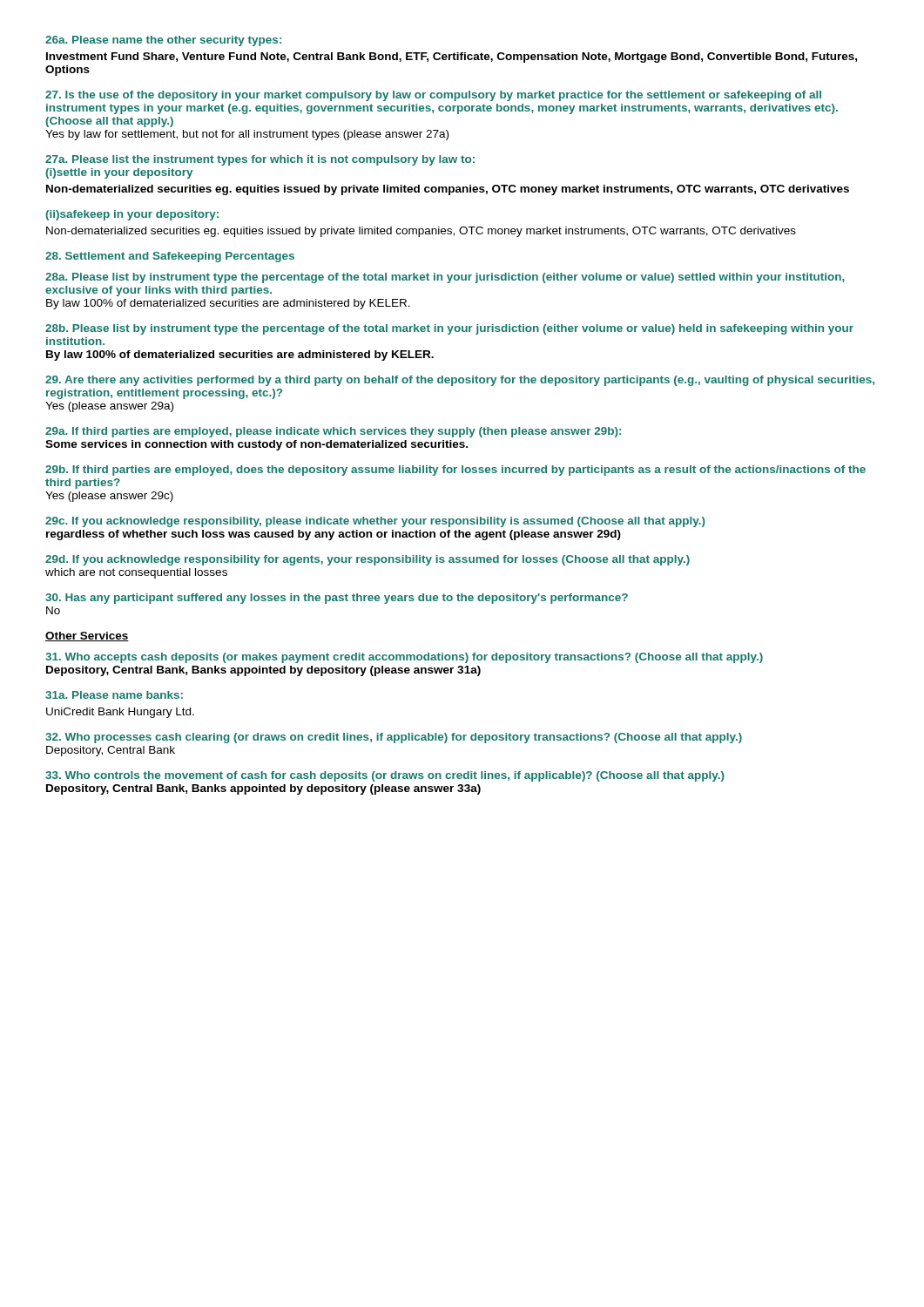924x1307 pixels.
Task: Find the section header that reads "27a. Please list the instrument types for"
Action: point(261,166)
